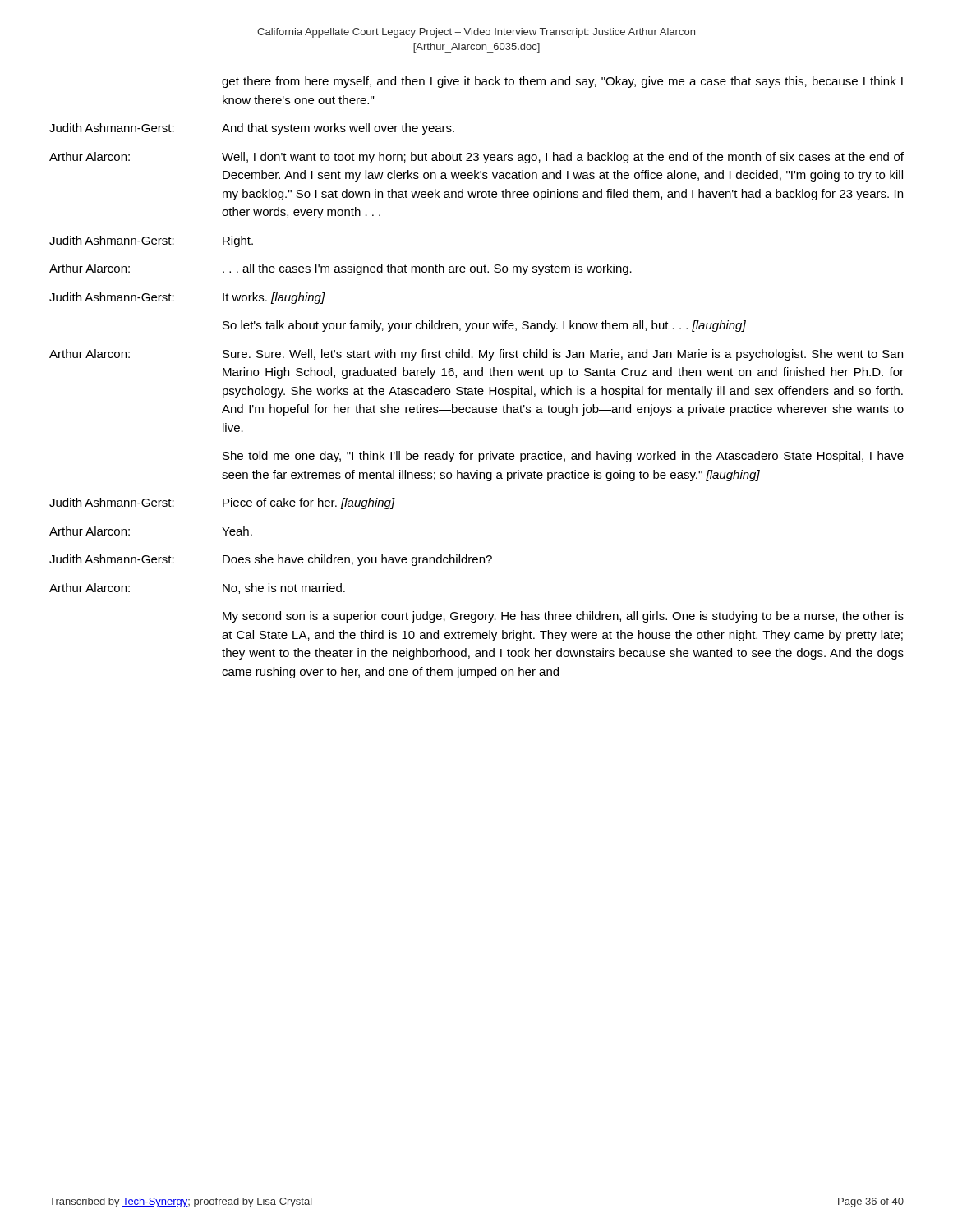Point to the text block starting "Judith Ashmann-Gerst: Does she have children, you have"
The image size is (953, 1232).
[x=476, y=560]
